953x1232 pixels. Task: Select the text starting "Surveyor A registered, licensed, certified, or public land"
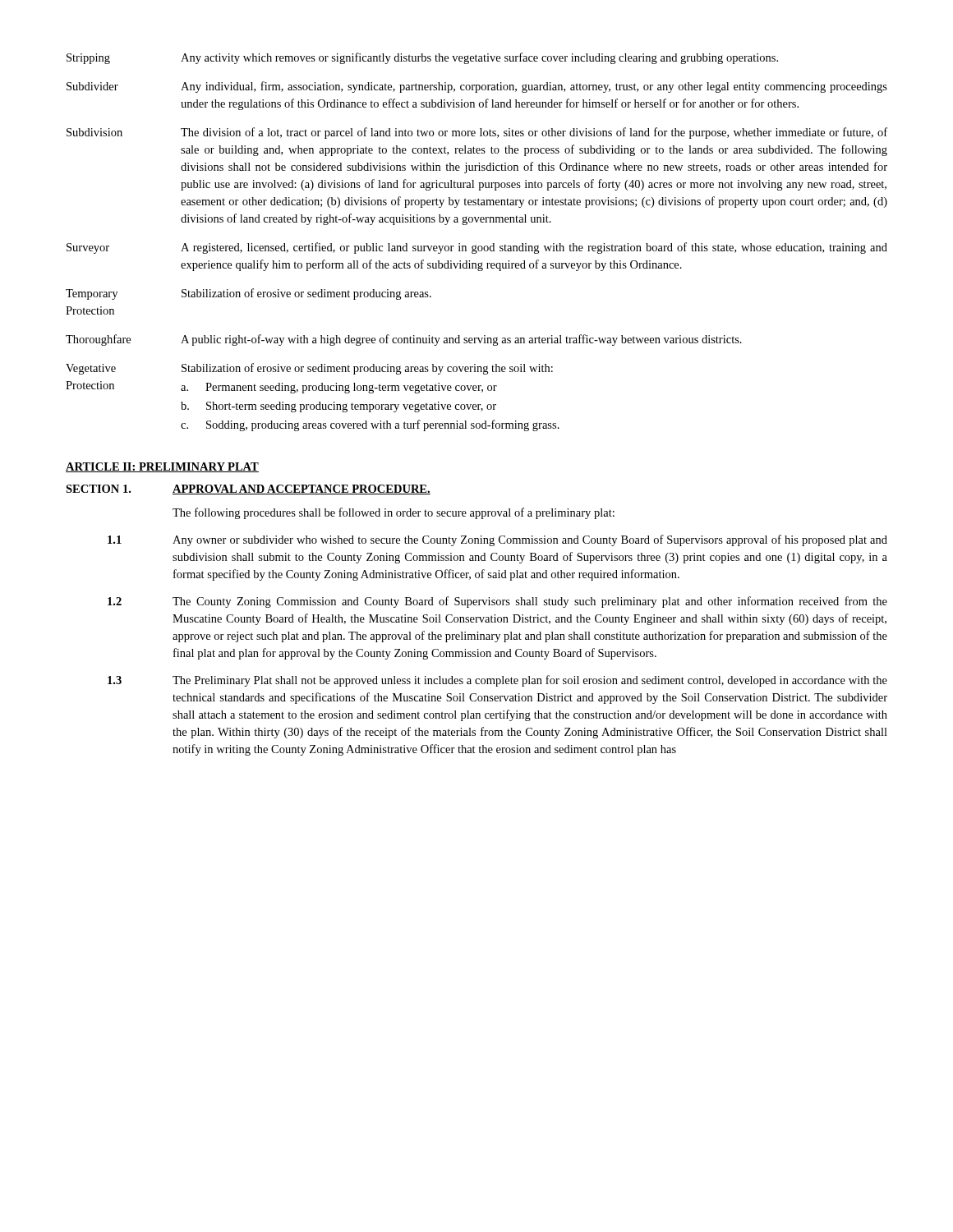tap(476, 256)
